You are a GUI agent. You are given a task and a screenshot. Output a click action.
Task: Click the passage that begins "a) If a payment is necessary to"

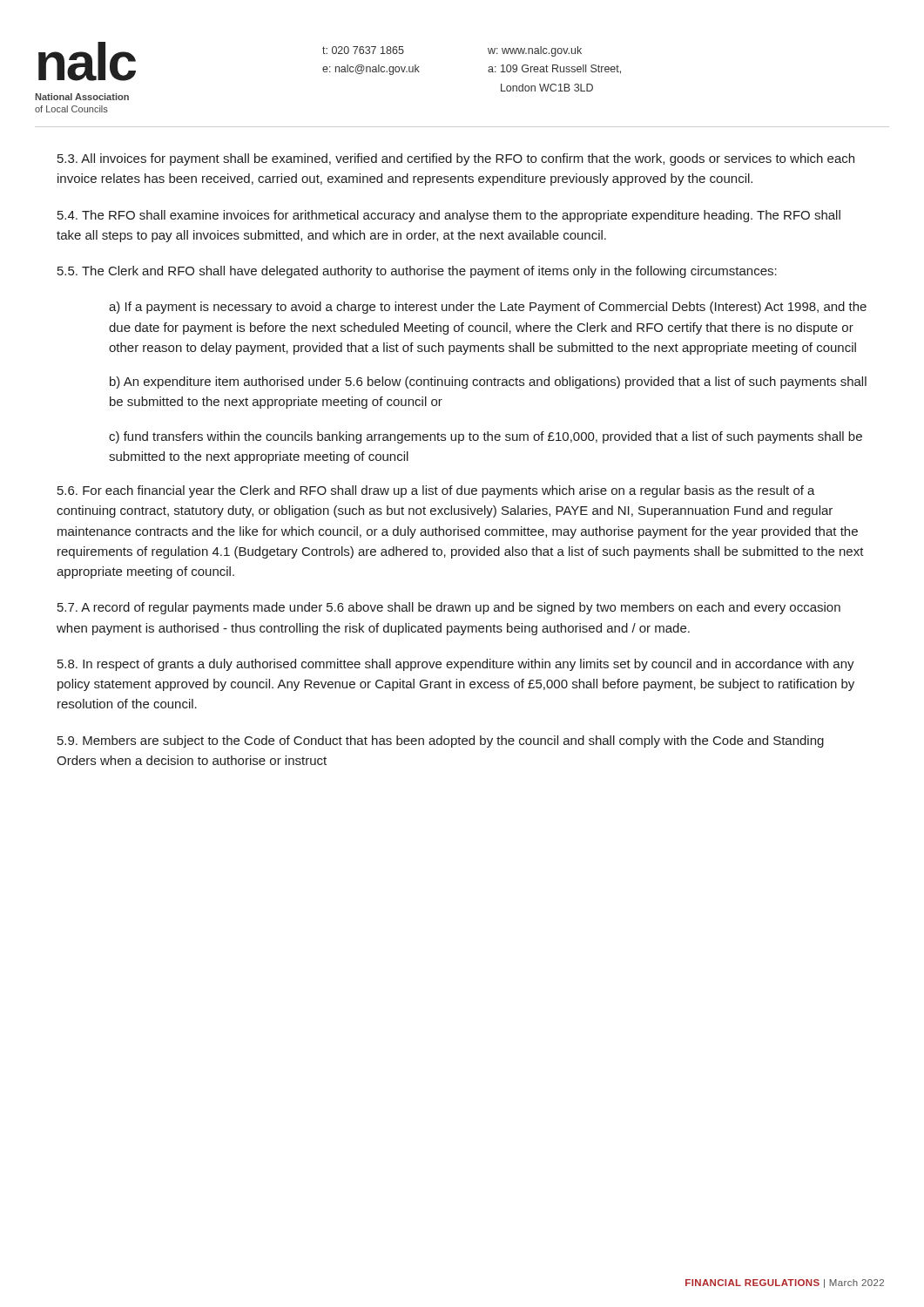coord(488,327)
